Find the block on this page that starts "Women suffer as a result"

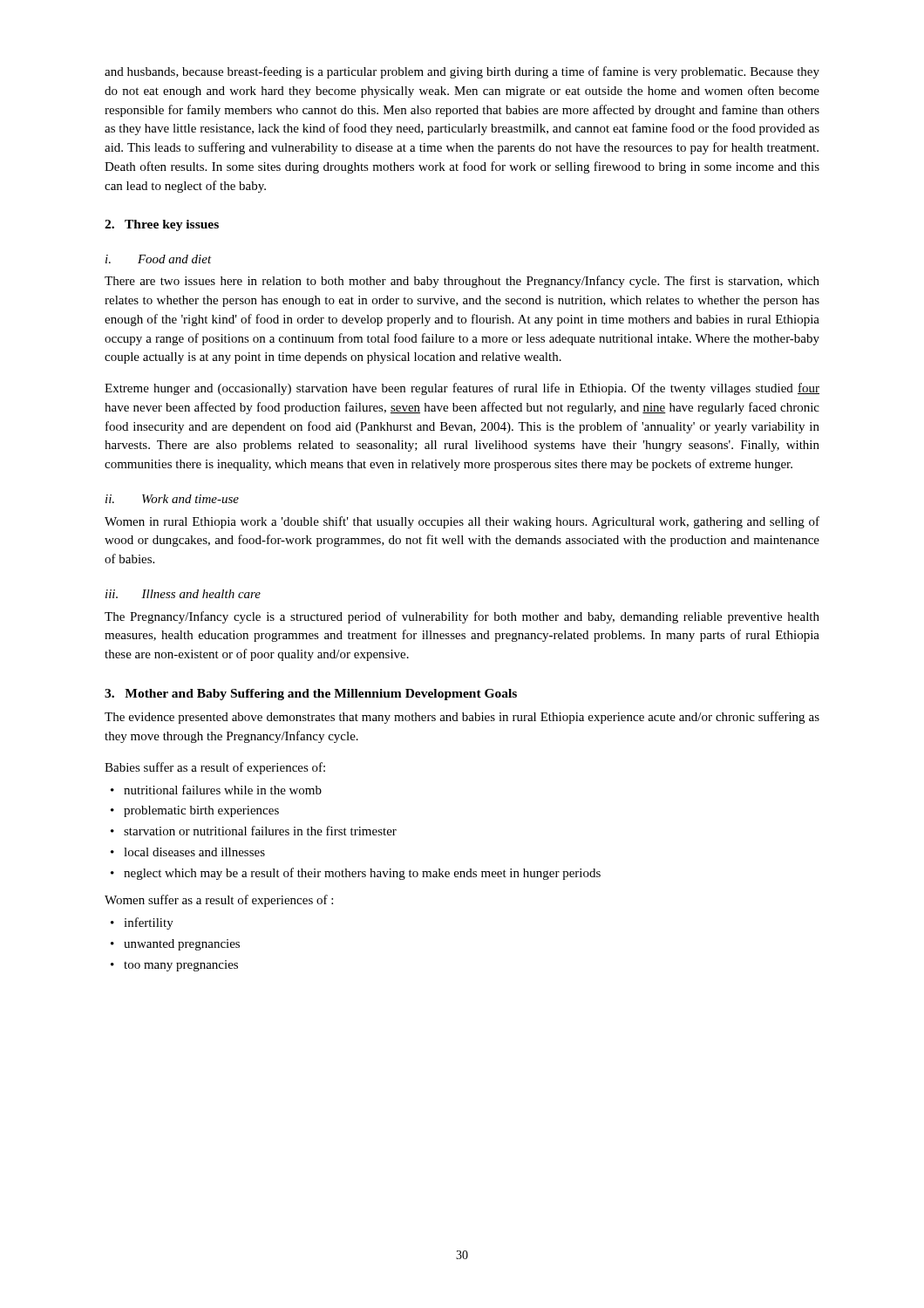click(x=219, y=901)
